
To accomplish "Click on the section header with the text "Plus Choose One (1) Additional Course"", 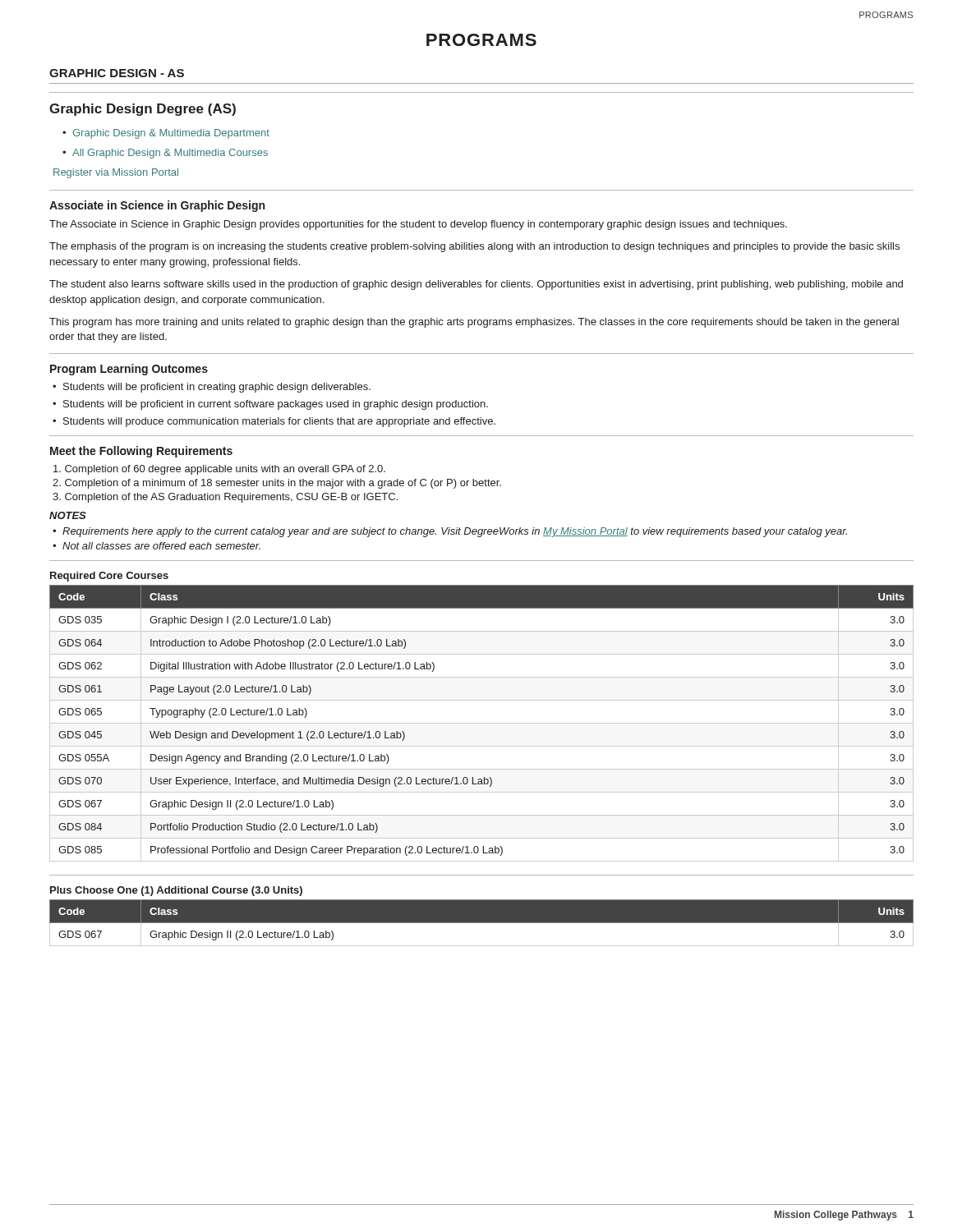I will click(x=481, y=890).
